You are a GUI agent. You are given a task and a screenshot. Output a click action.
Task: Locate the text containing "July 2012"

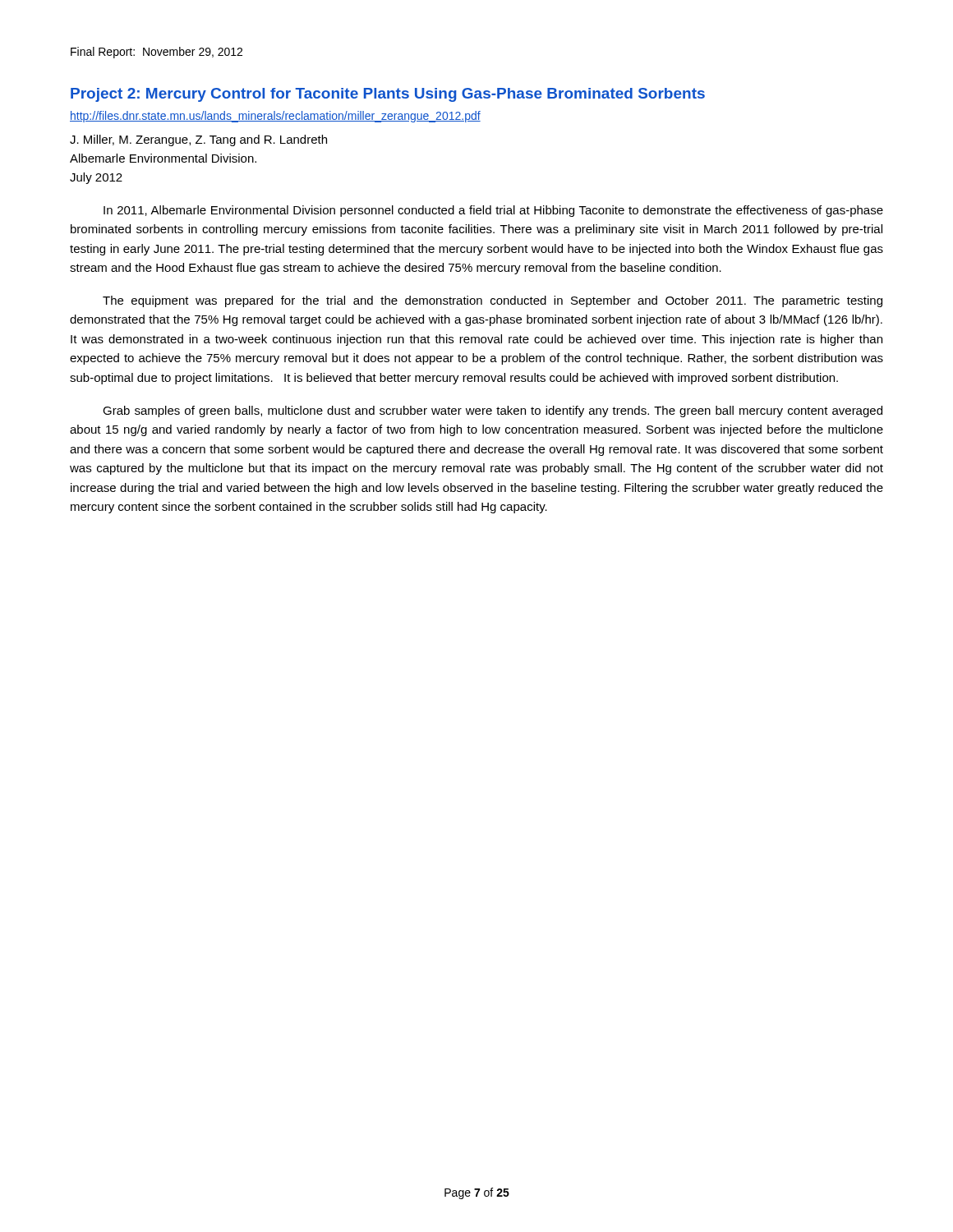coord(96,177)
